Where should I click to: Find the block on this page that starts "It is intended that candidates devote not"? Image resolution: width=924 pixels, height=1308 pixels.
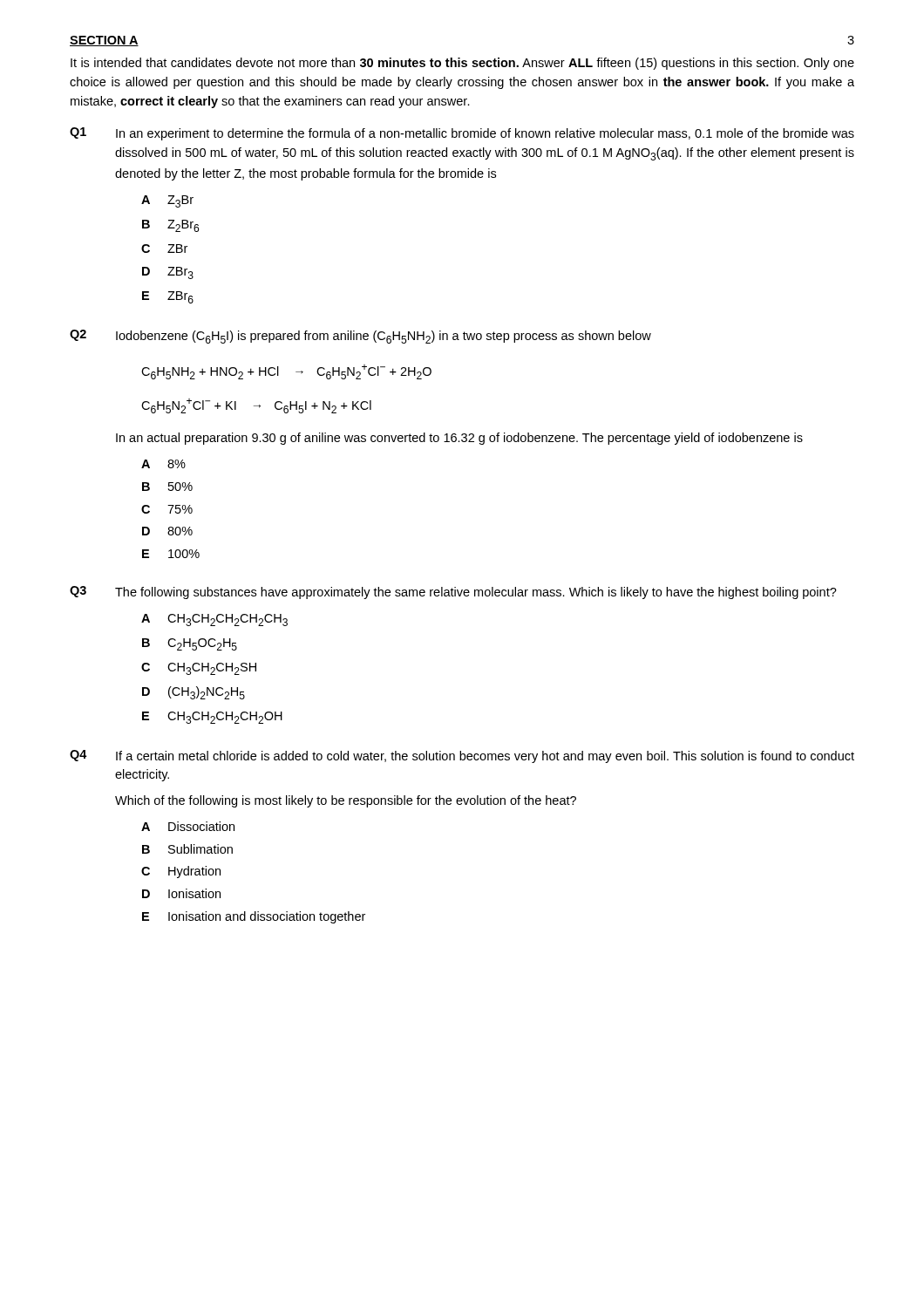click(462, 82)
